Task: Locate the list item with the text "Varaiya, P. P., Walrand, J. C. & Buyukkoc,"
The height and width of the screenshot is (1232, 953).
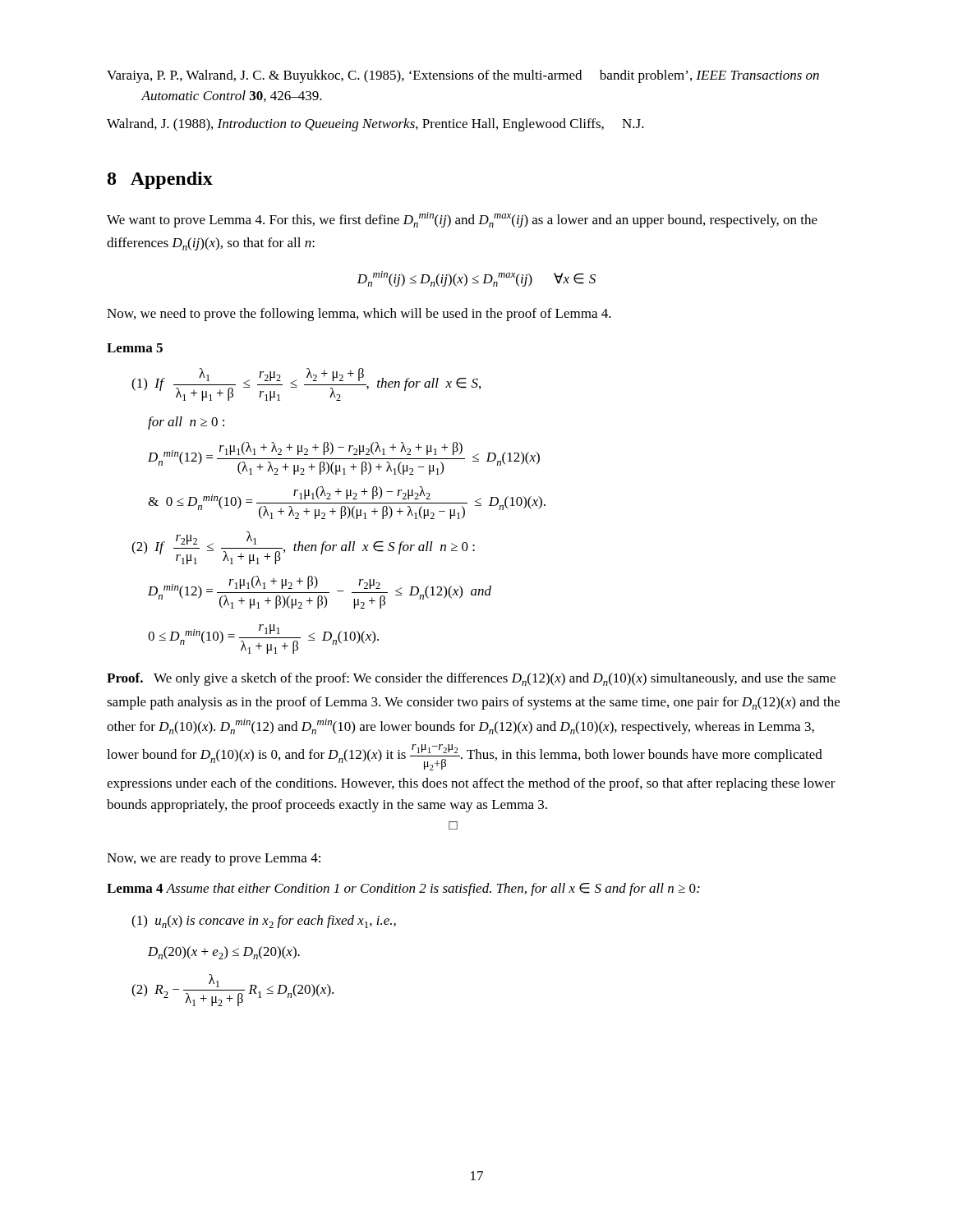Action: (463, 85)
